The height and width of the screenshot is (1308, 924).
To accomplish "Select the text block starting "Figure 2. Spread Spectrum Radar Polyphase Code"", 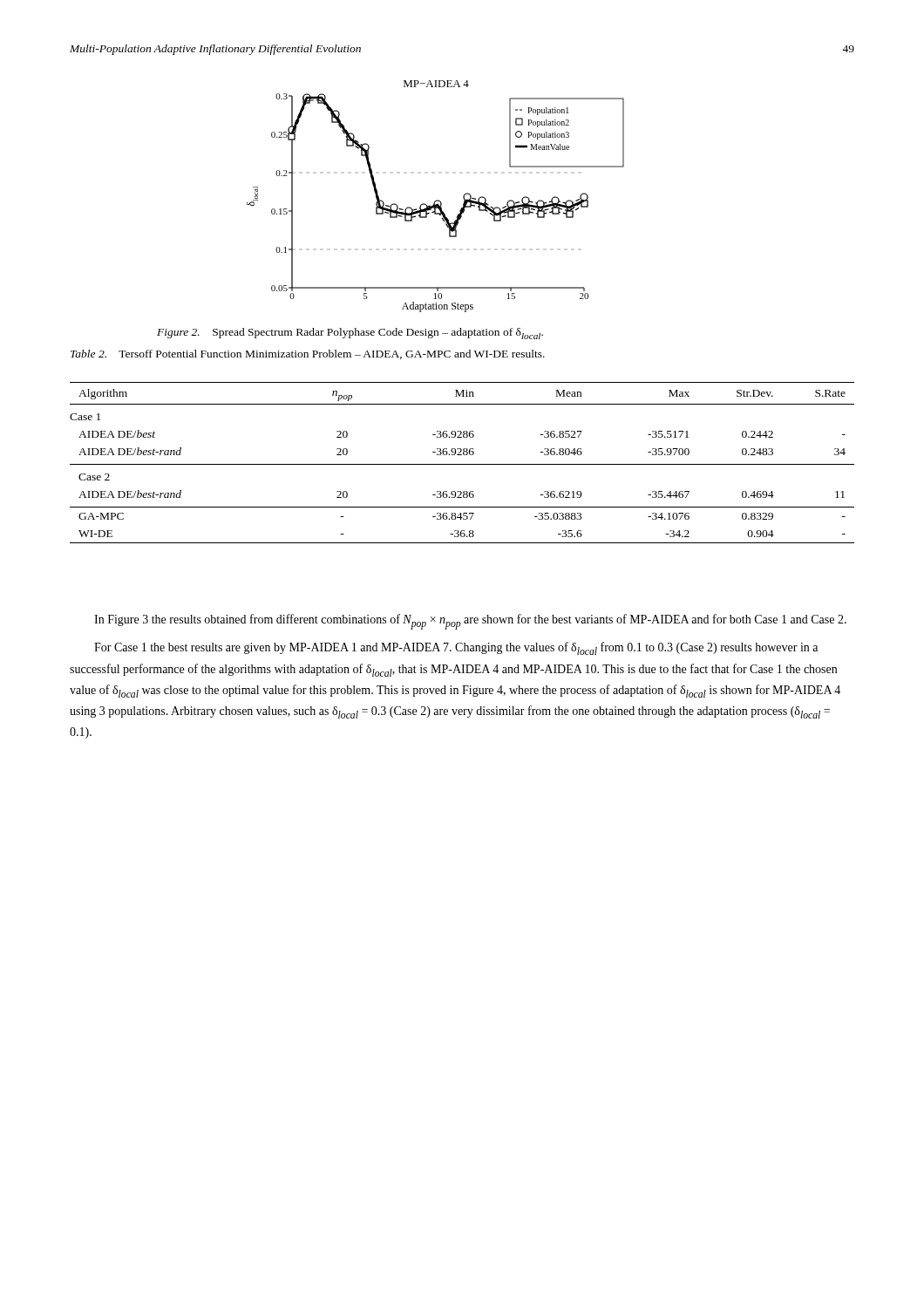I will [350, 333].
